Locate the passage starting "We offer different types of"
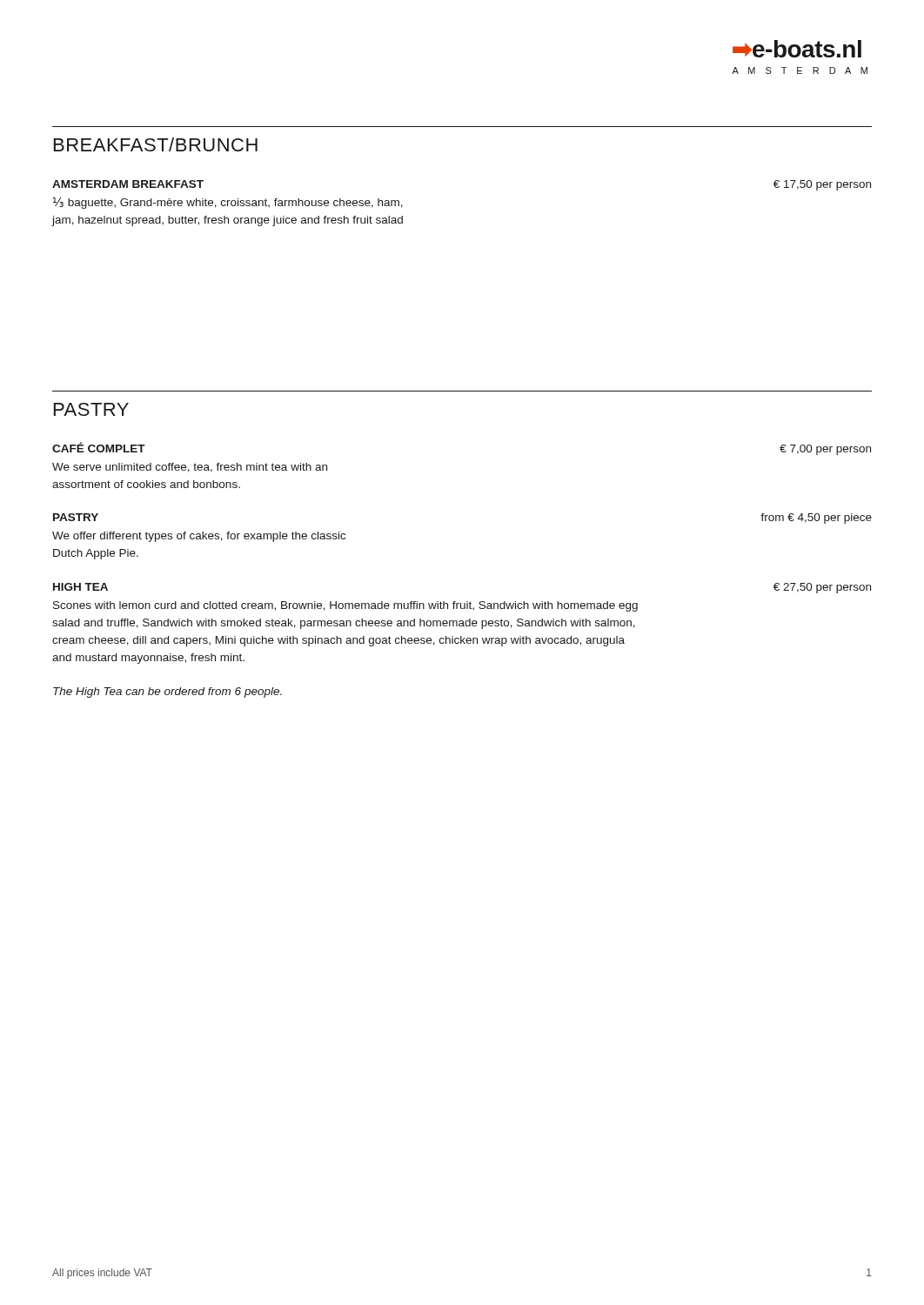 (x=199, y=544)
